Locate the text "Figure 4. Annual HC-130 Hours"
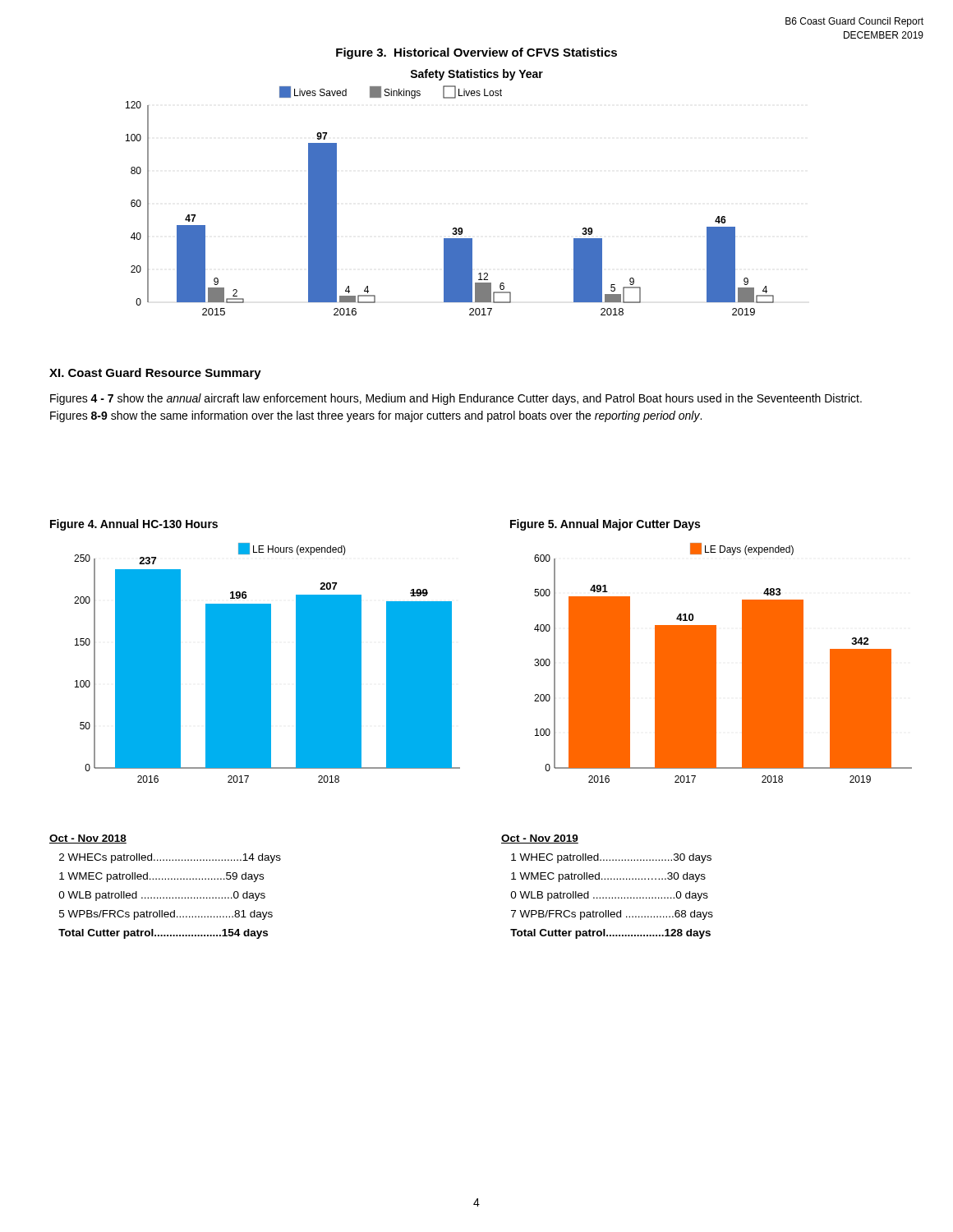 (x=134, y=524)
